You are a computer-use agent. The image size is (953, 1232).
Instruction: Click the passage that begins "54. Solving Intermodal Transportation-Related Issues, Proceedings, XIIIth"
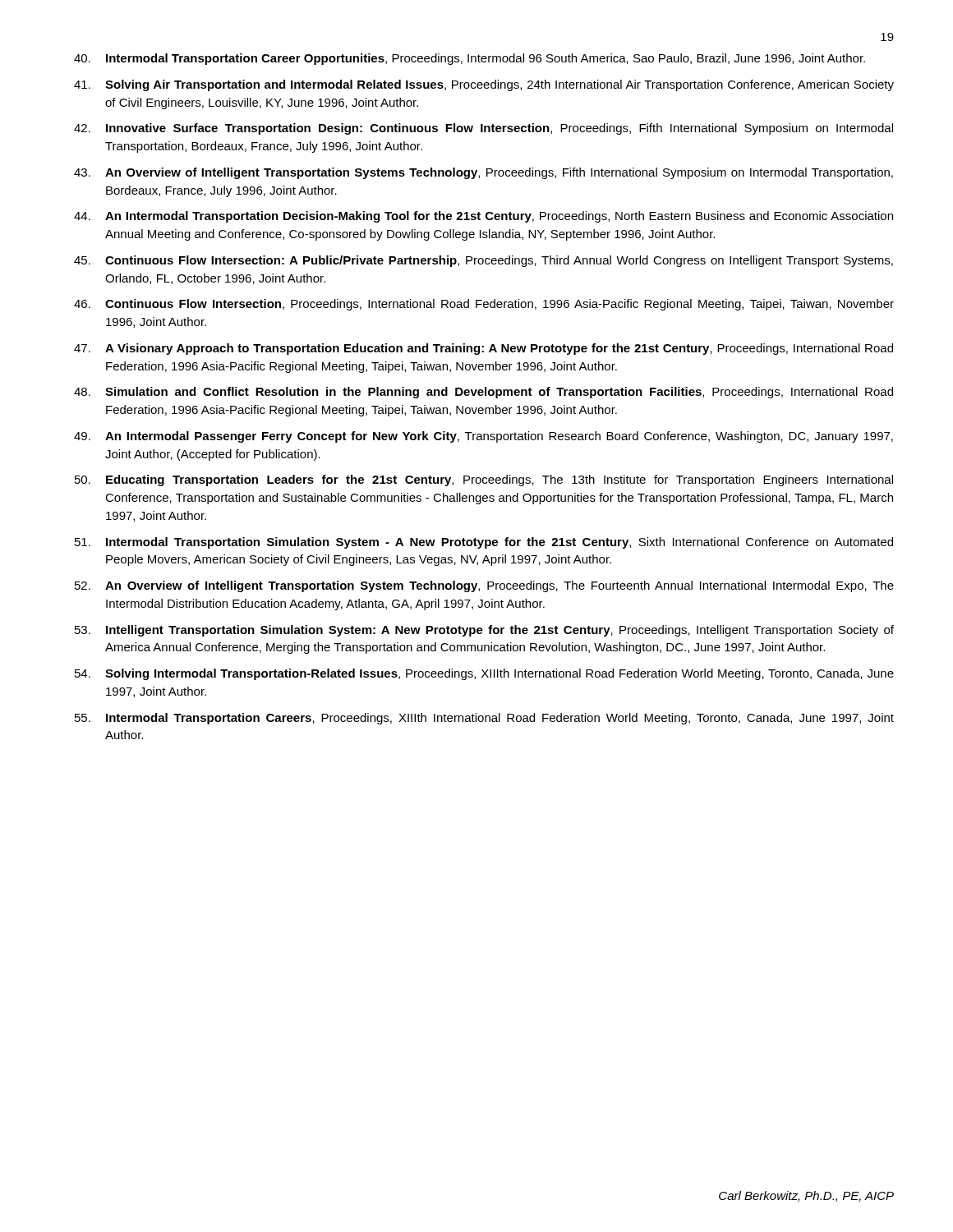484,682
